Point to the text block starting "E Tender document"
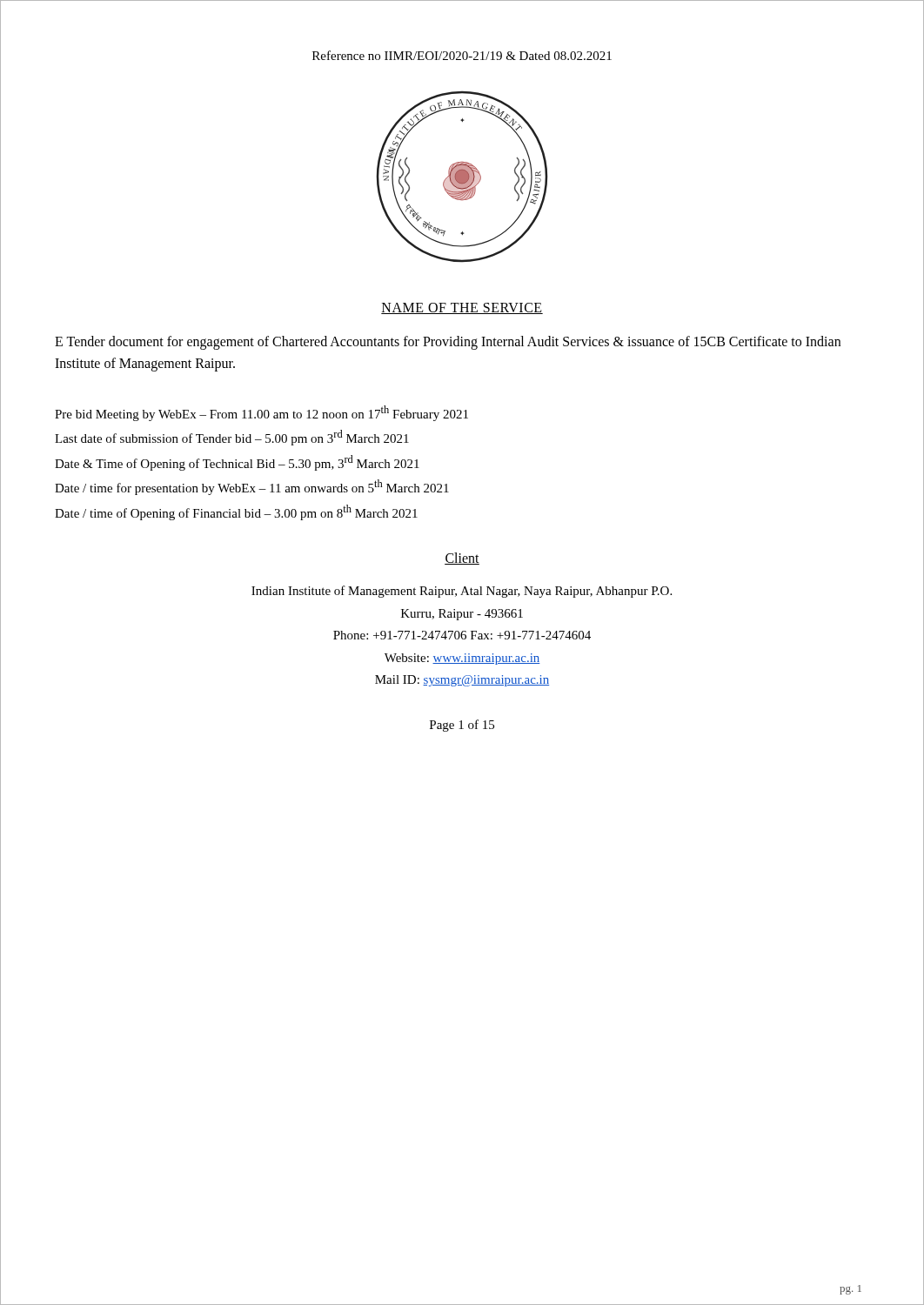 [x=448, y=352]
